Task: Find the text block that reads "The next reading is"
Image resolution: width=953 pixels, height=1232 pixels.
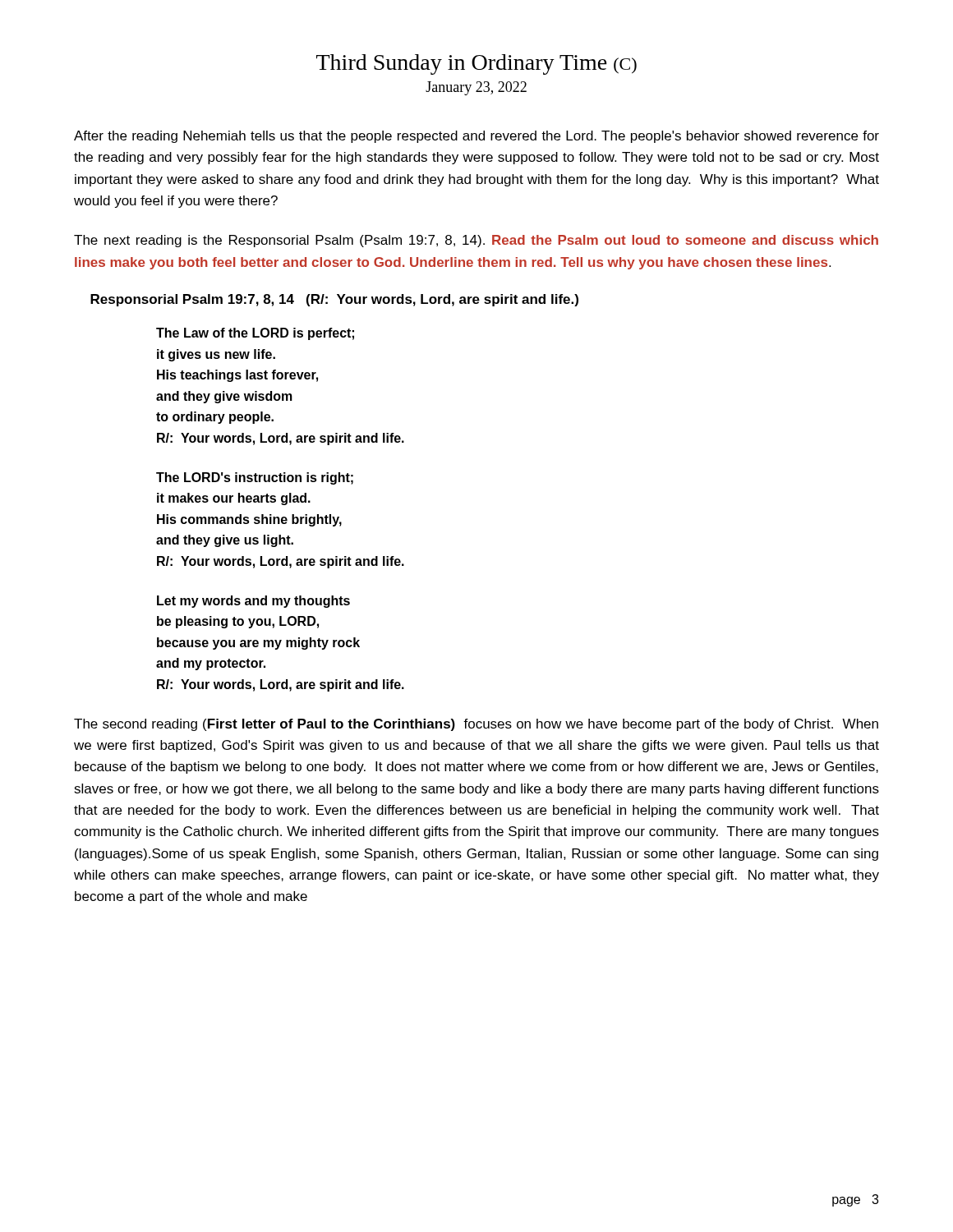Action: (476, 251)
